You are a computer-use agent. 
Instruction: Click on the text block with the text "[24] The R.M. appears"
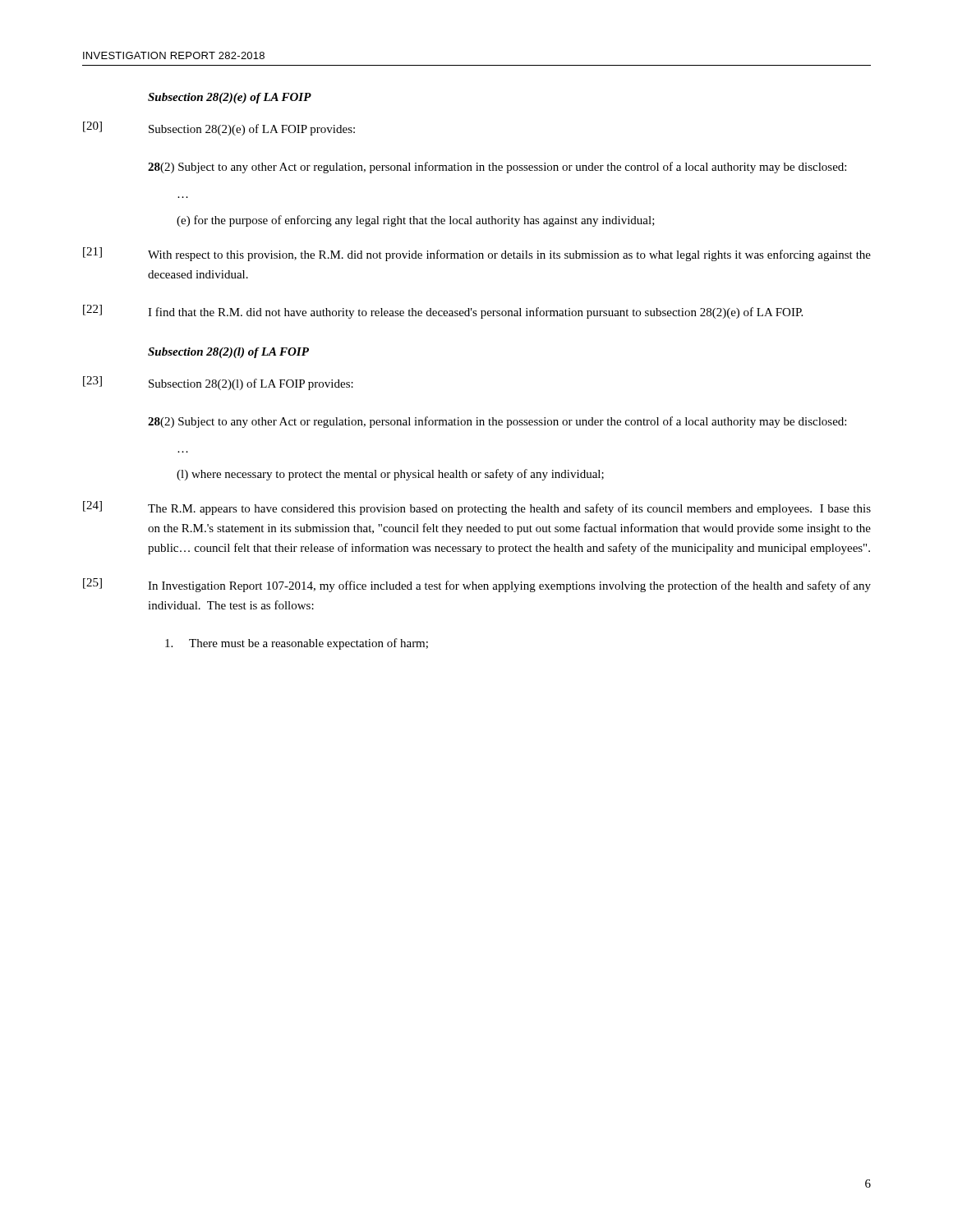click(476, 528)
